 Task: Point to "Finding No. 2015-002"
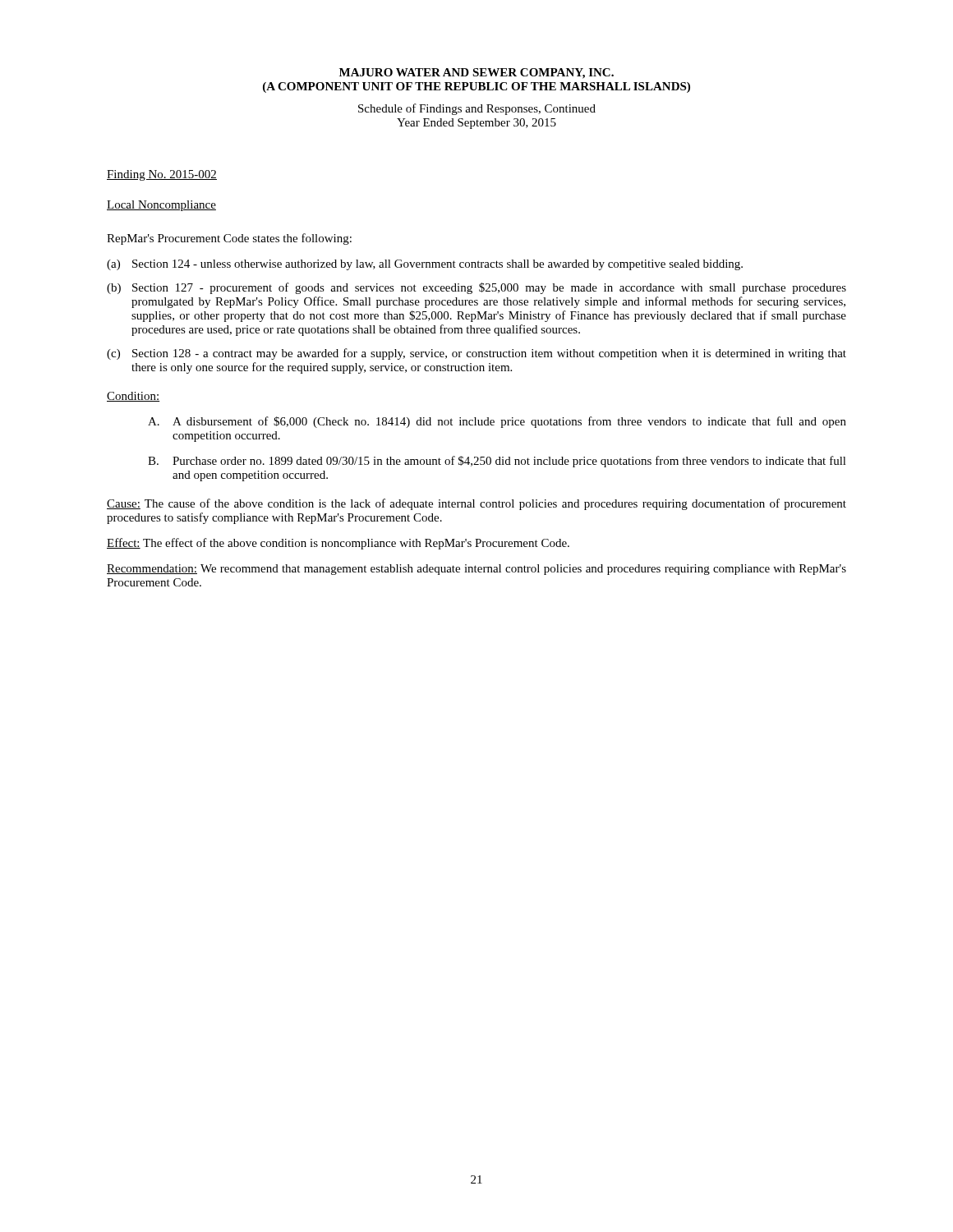(x=162, y=174)
